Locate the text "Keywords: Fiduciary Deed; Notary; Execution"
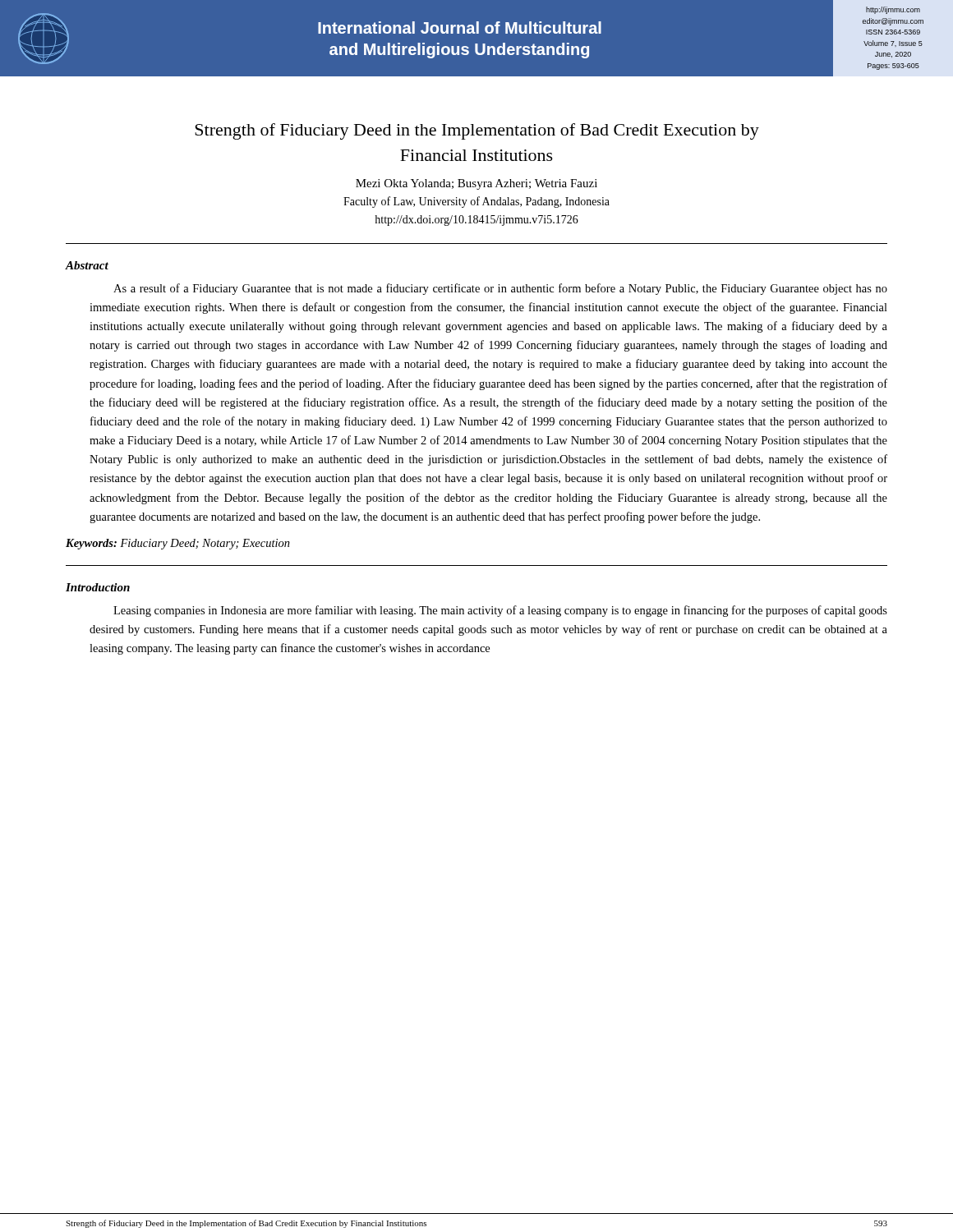This screenshot has height=1232, width=953. pyautogui.click(x=178, y=543)
